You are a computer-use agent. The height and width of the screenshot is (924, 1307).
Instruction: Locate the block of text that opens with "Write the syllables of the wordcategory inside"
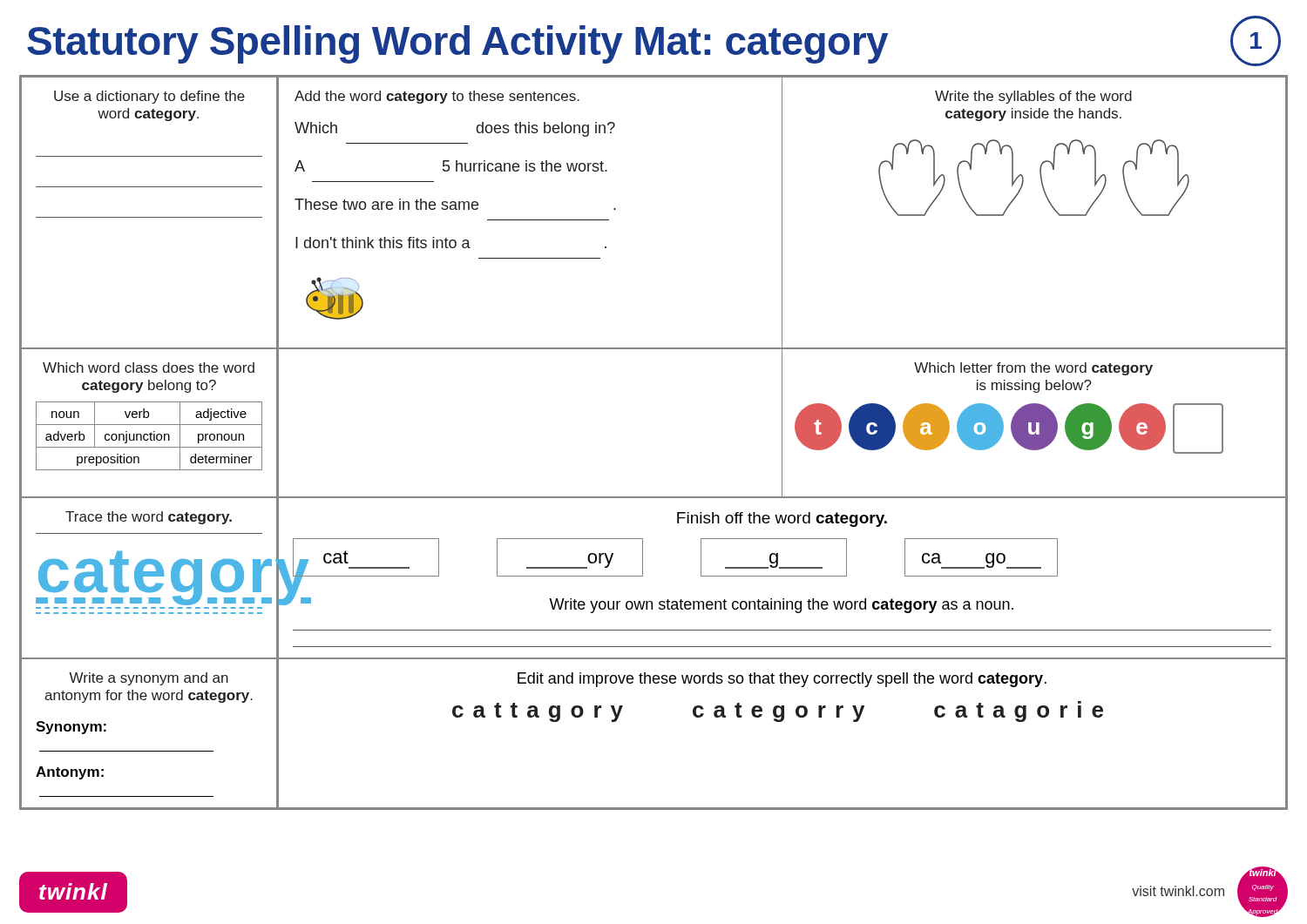[1034, 165]
